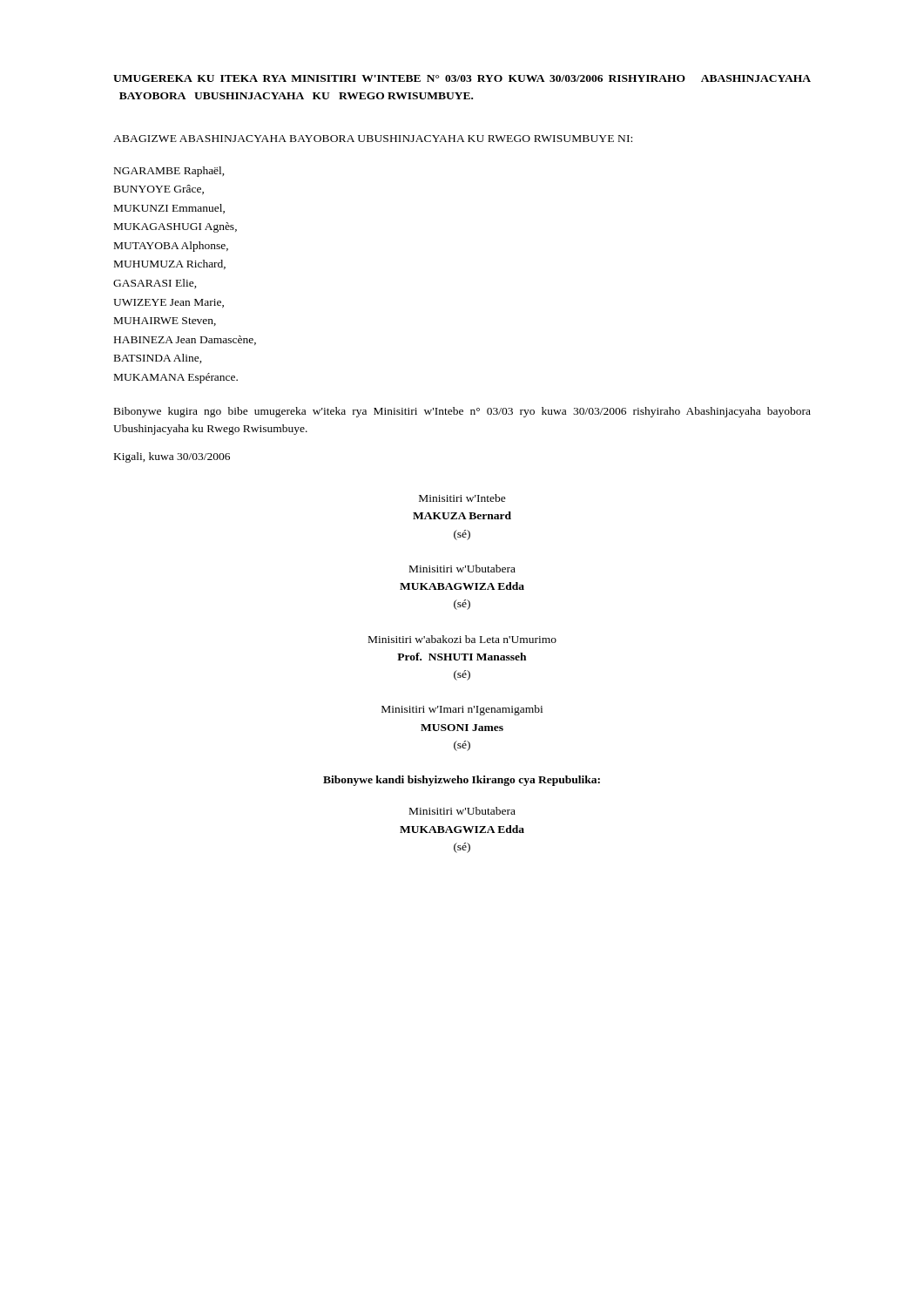The image size is (924, 1307).
Task: Navigate to the text starting "MUHAIRWE Steven,"
Action: click(x=165, y=320)
